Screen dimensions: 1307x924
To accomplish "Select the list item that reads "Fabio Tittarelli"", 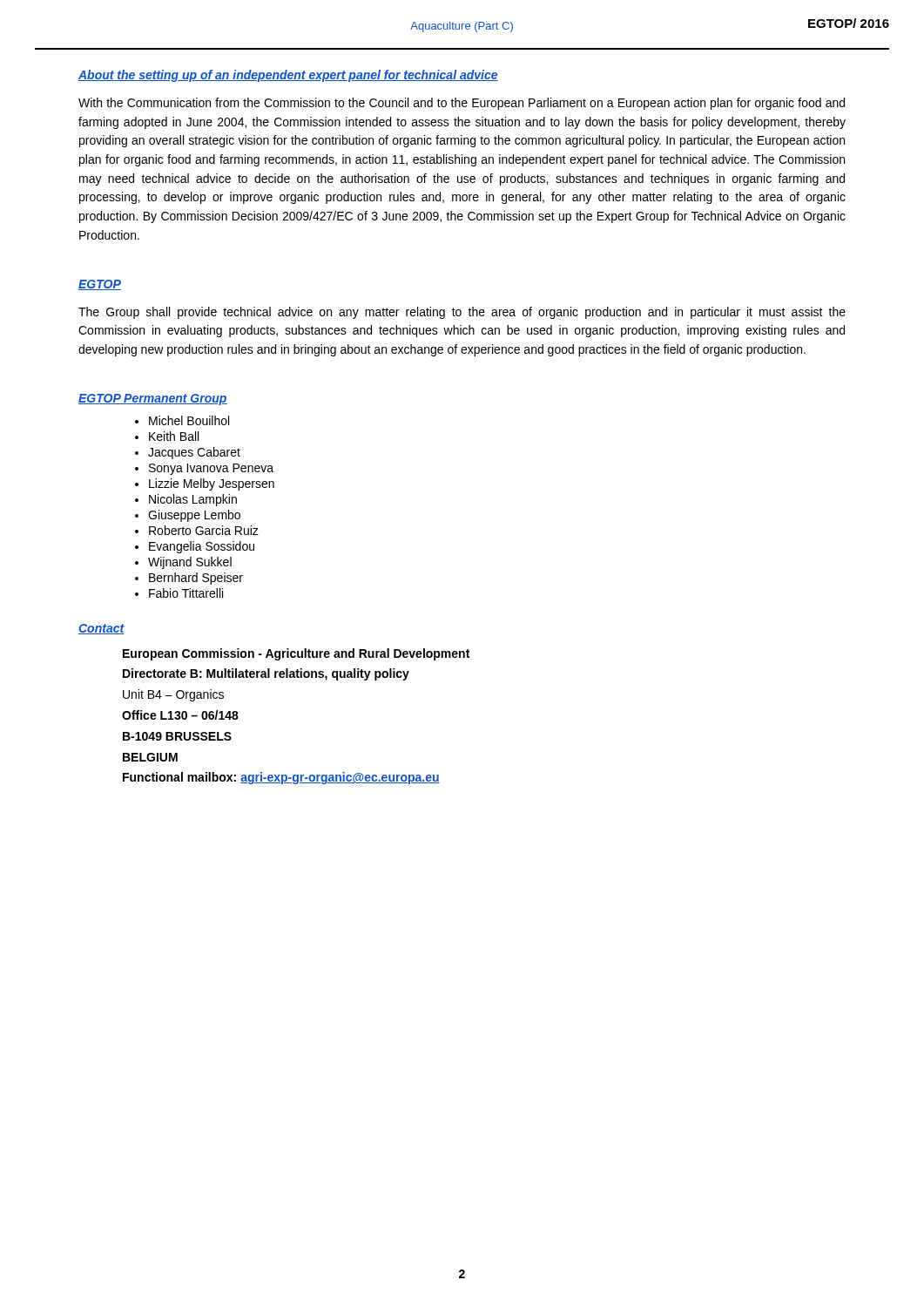I will 186,593.
